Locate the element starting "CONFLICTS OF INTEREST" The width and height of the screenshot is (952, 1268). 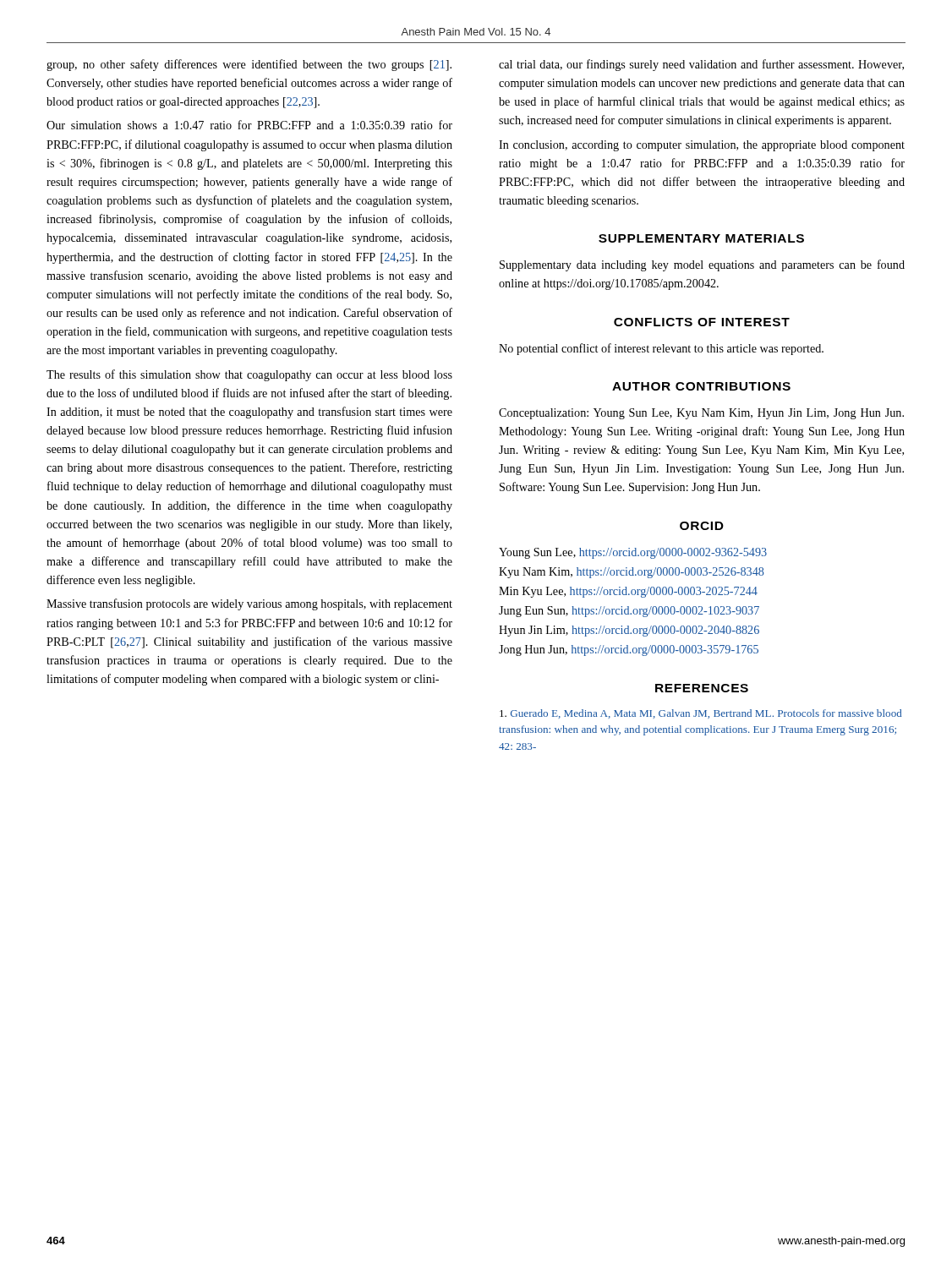tap(702, 321)
